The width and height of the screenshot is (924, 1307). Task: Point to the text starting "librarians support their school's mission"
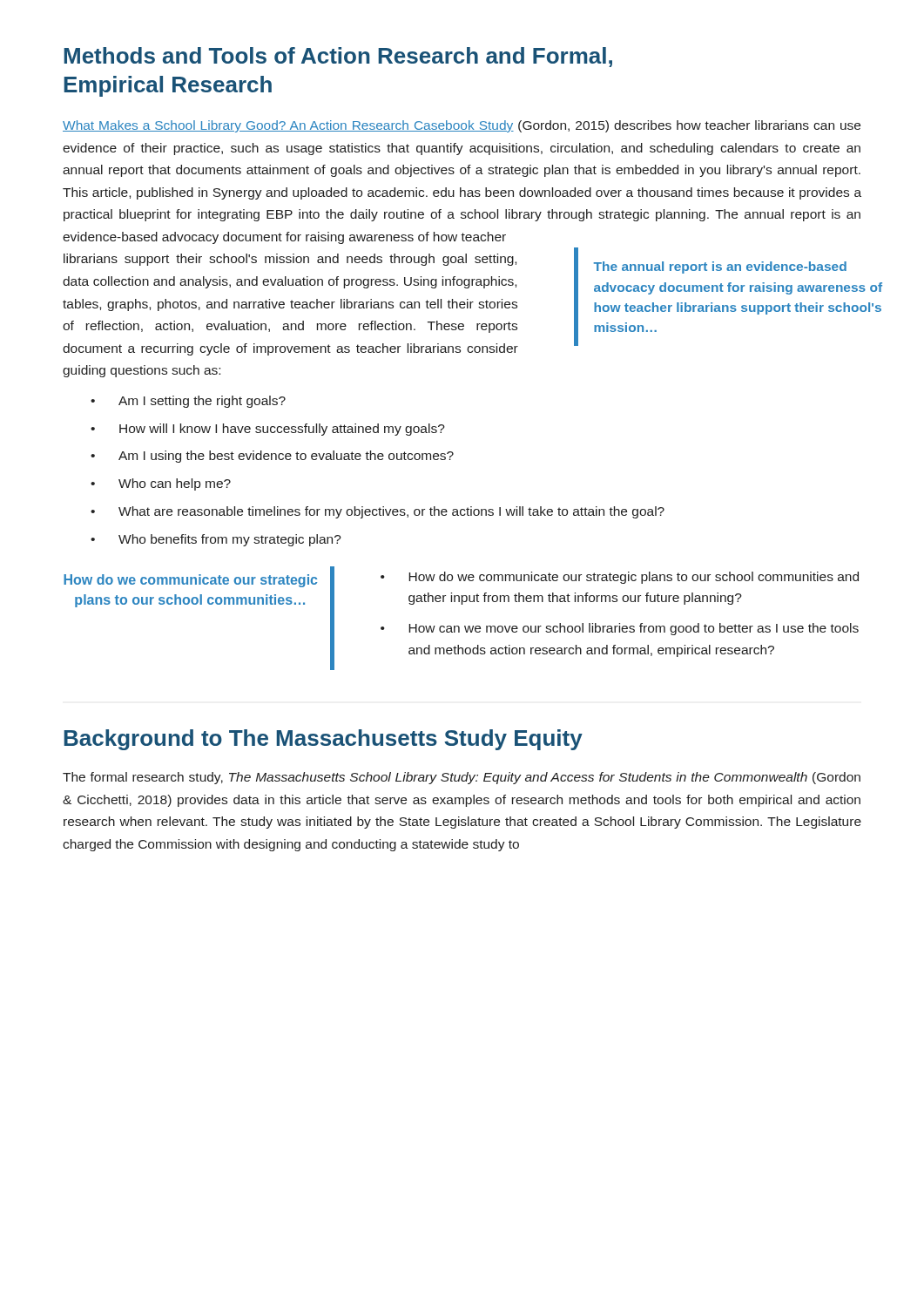[x=290, y=314]
